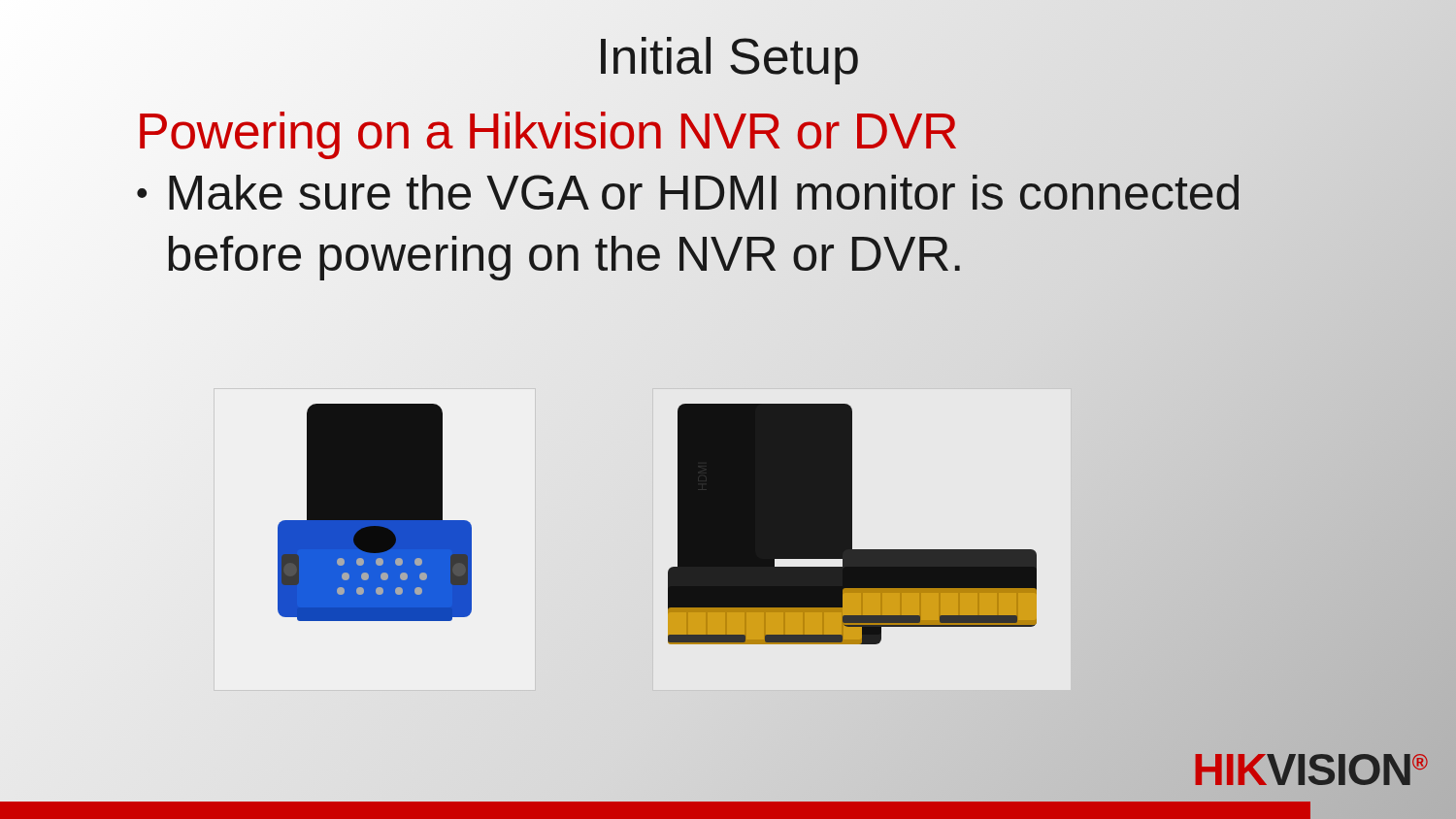Click where it says "Initial Setup"
Viewport: 1456px width, 819px height.
(x=728, y=56)
